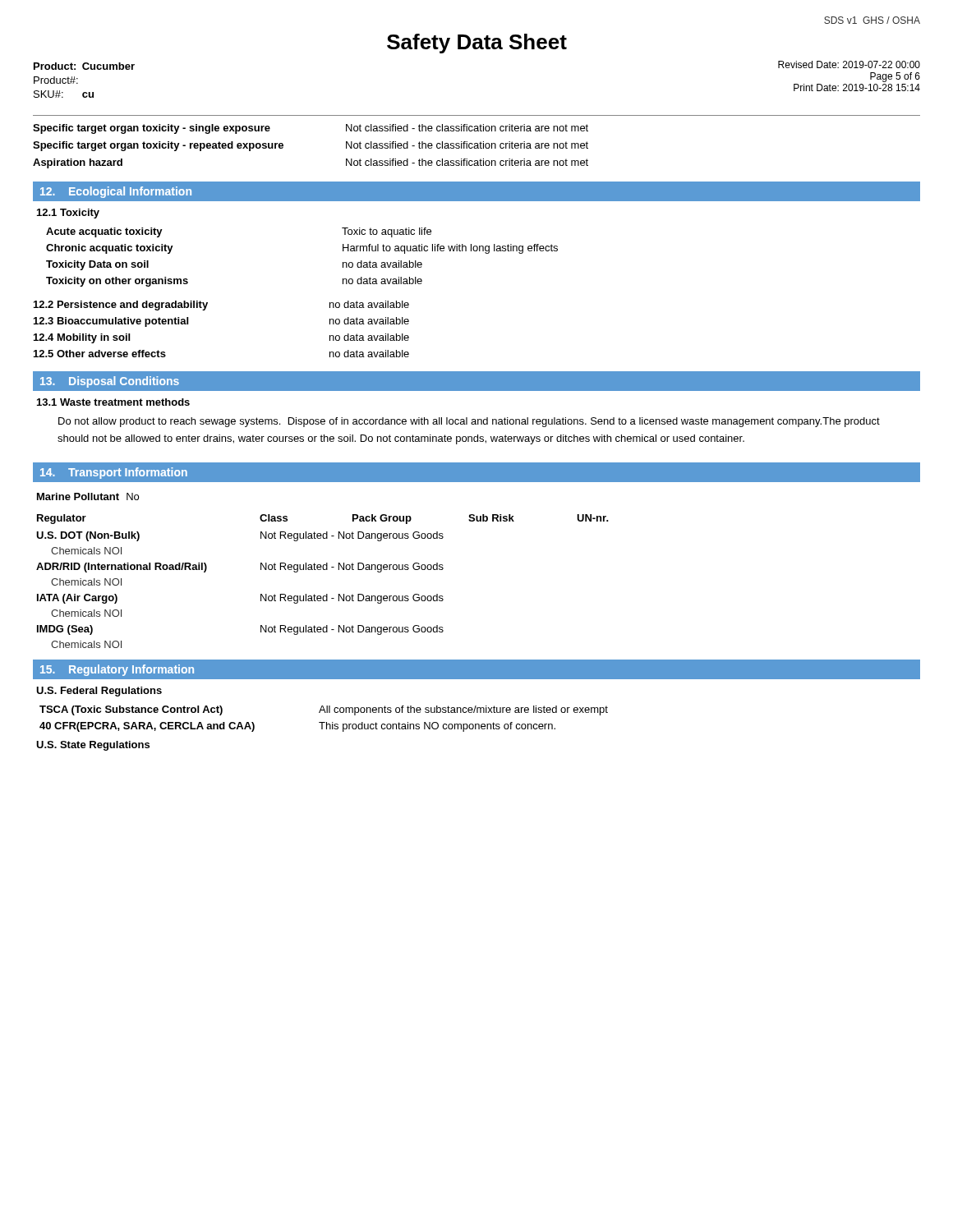Point to "13. Disposal Conditions"
The width and height of the screenshot is (953, 1232).
(109, 381)
